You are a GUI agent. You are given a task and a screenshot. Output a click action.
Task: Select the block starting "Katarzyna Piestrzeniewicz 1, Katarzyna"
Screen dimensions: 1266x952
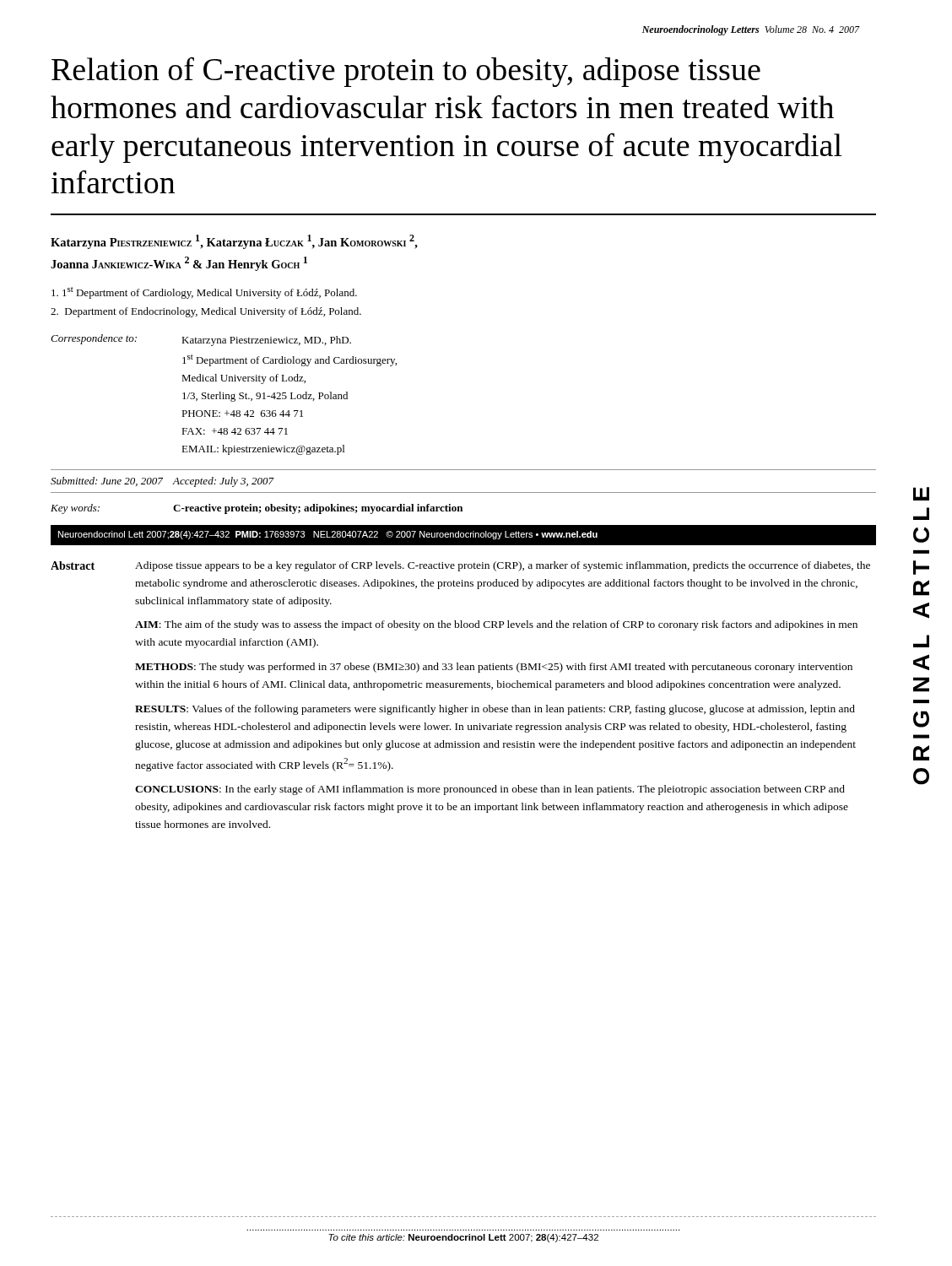234,251
